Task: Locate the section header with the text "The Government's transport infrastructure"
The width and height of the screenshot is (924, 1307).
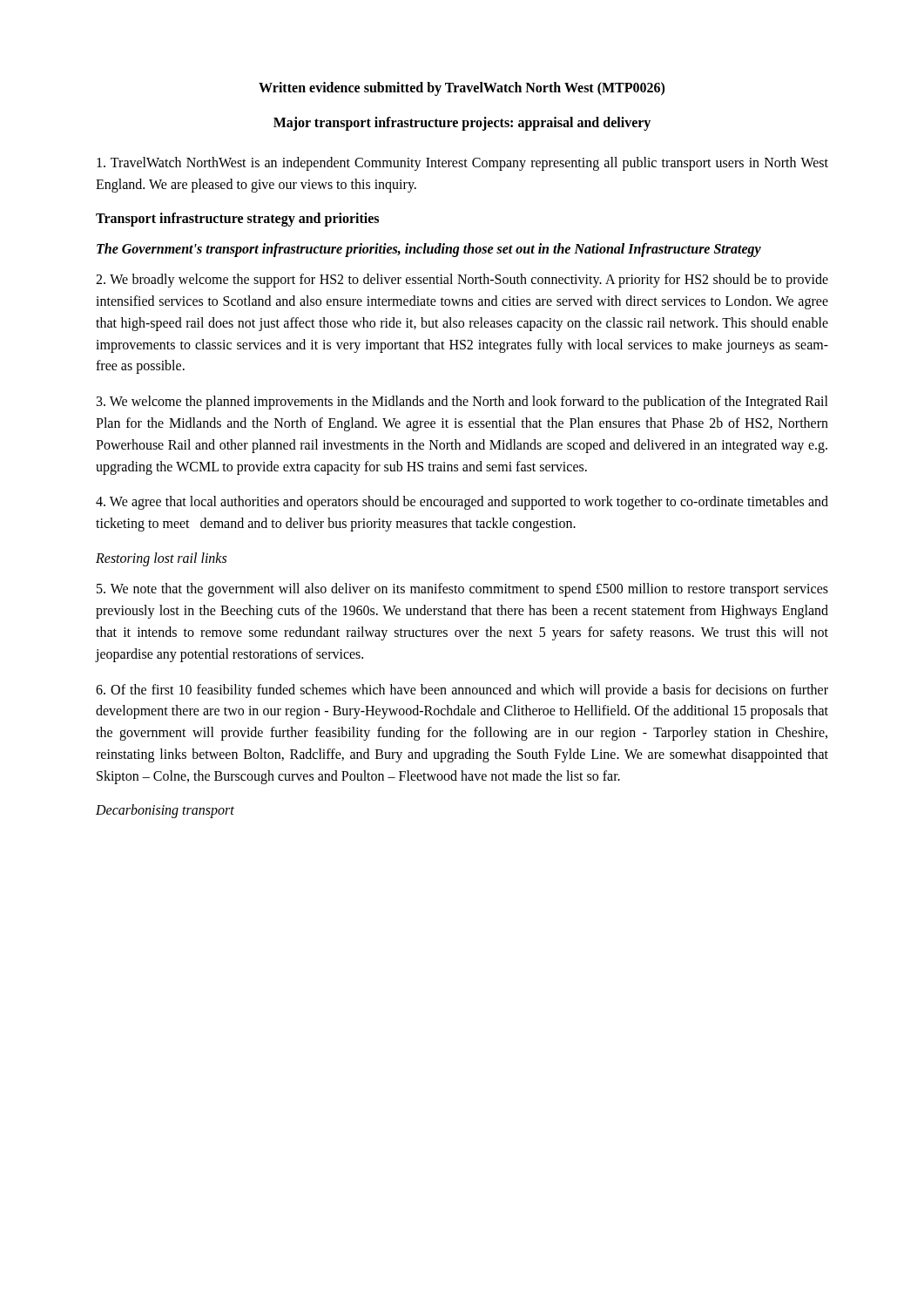Action: (428, 249)
